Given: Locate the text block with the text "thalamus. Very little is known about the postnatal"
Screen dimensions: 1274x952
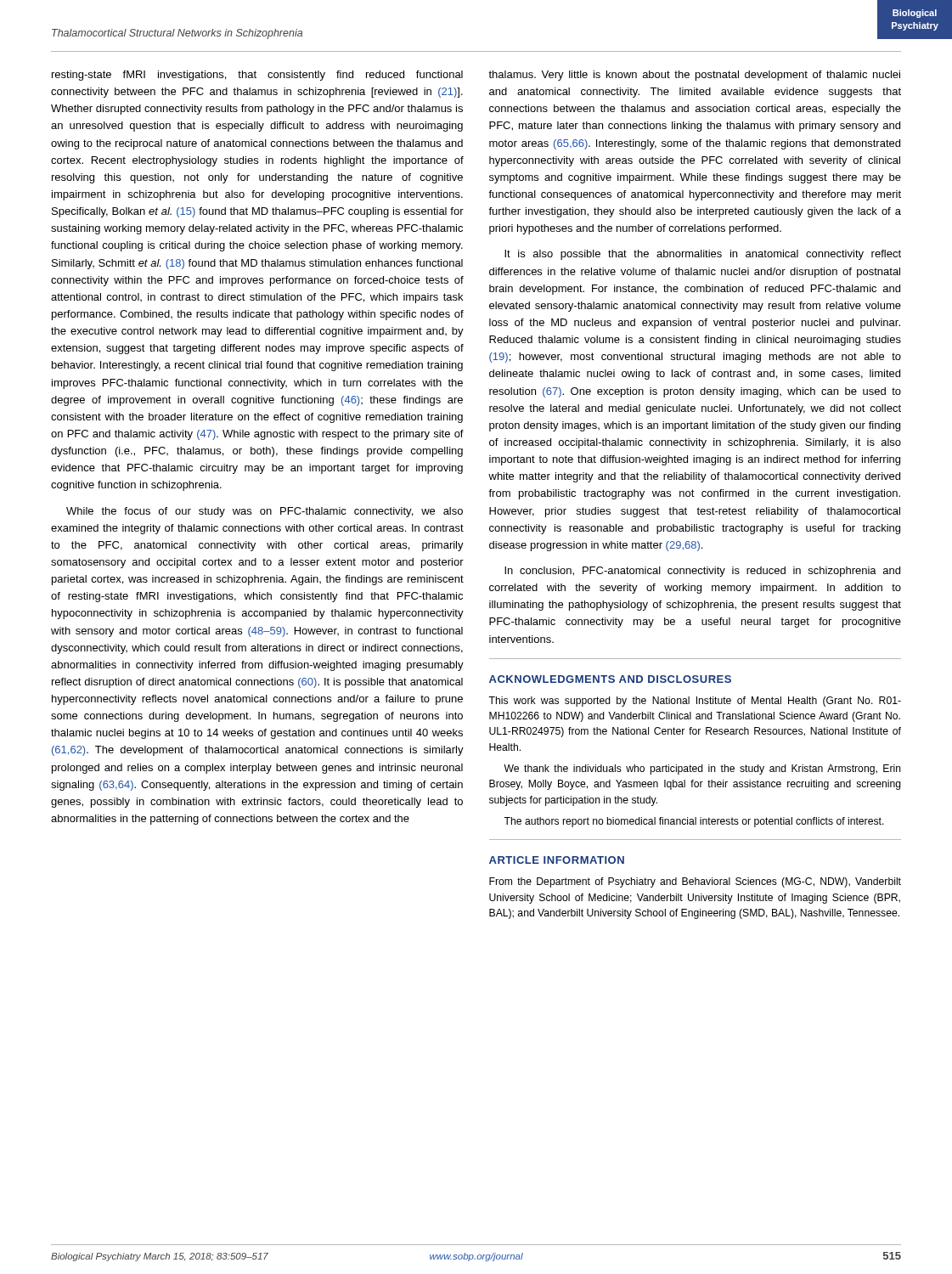Looking at the screenshot, I should tap(695, 357).
